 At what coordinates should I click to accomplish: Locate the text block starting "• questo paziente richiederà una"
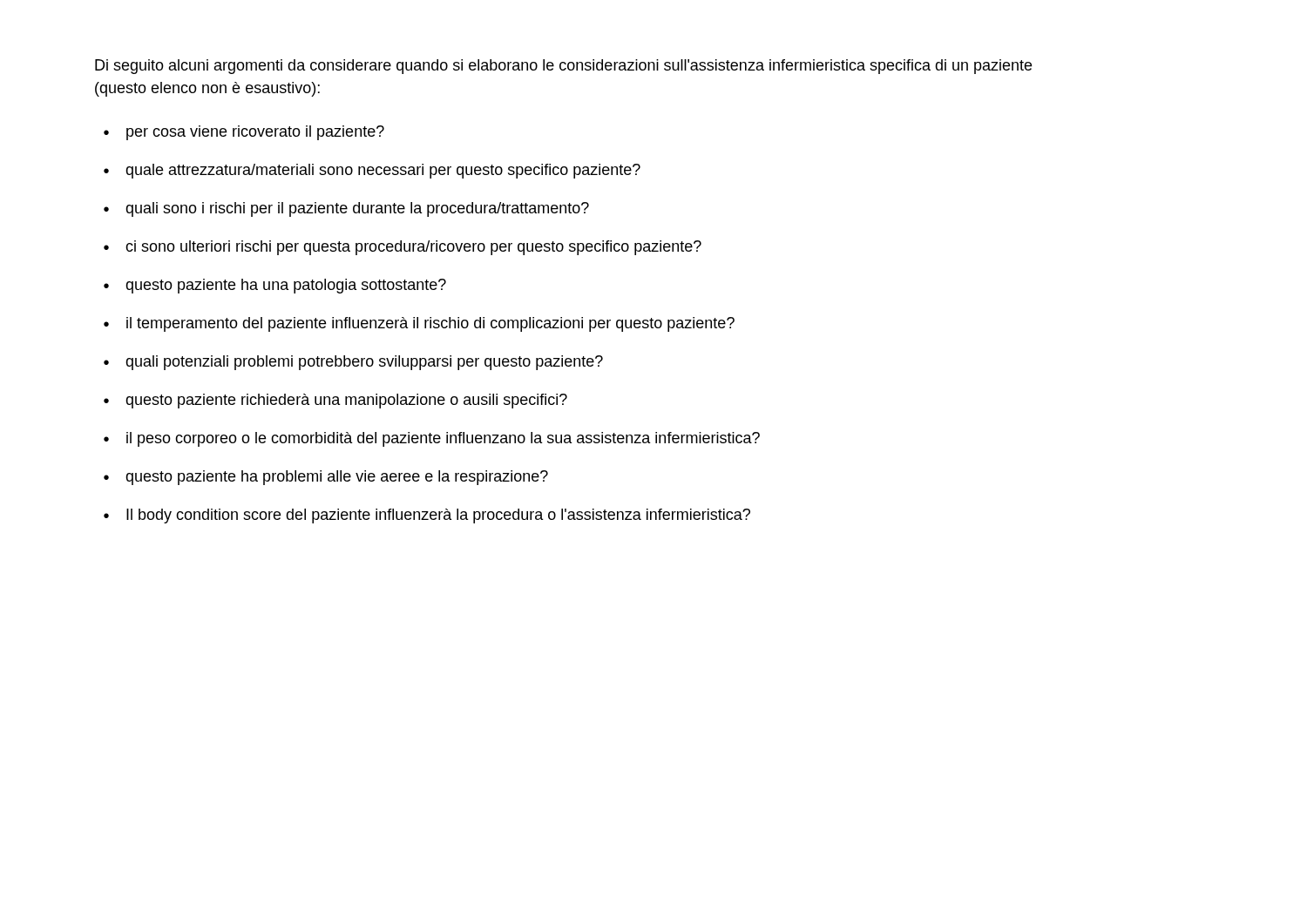573,401
